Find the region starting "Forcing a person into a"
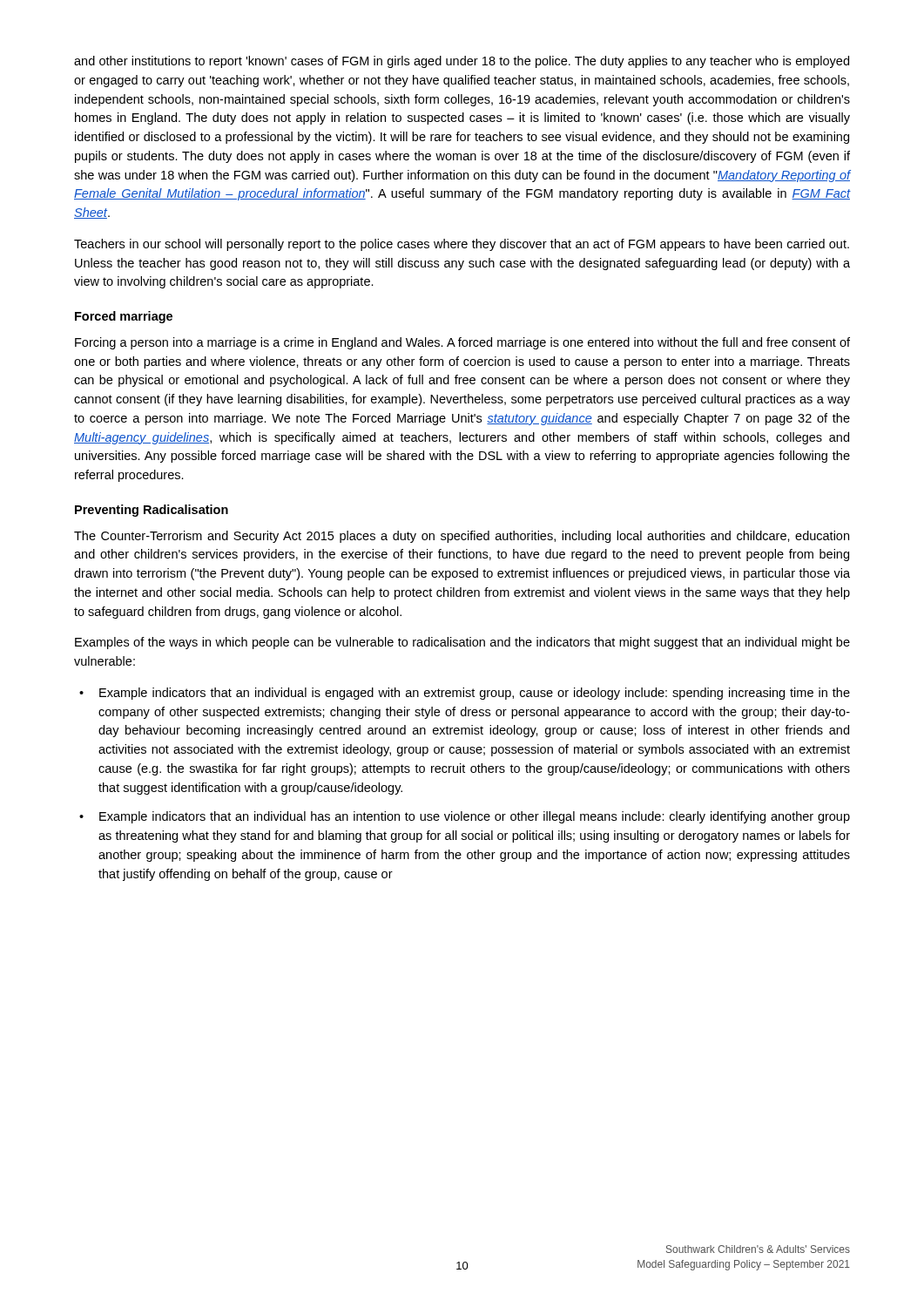 [462, 409]
